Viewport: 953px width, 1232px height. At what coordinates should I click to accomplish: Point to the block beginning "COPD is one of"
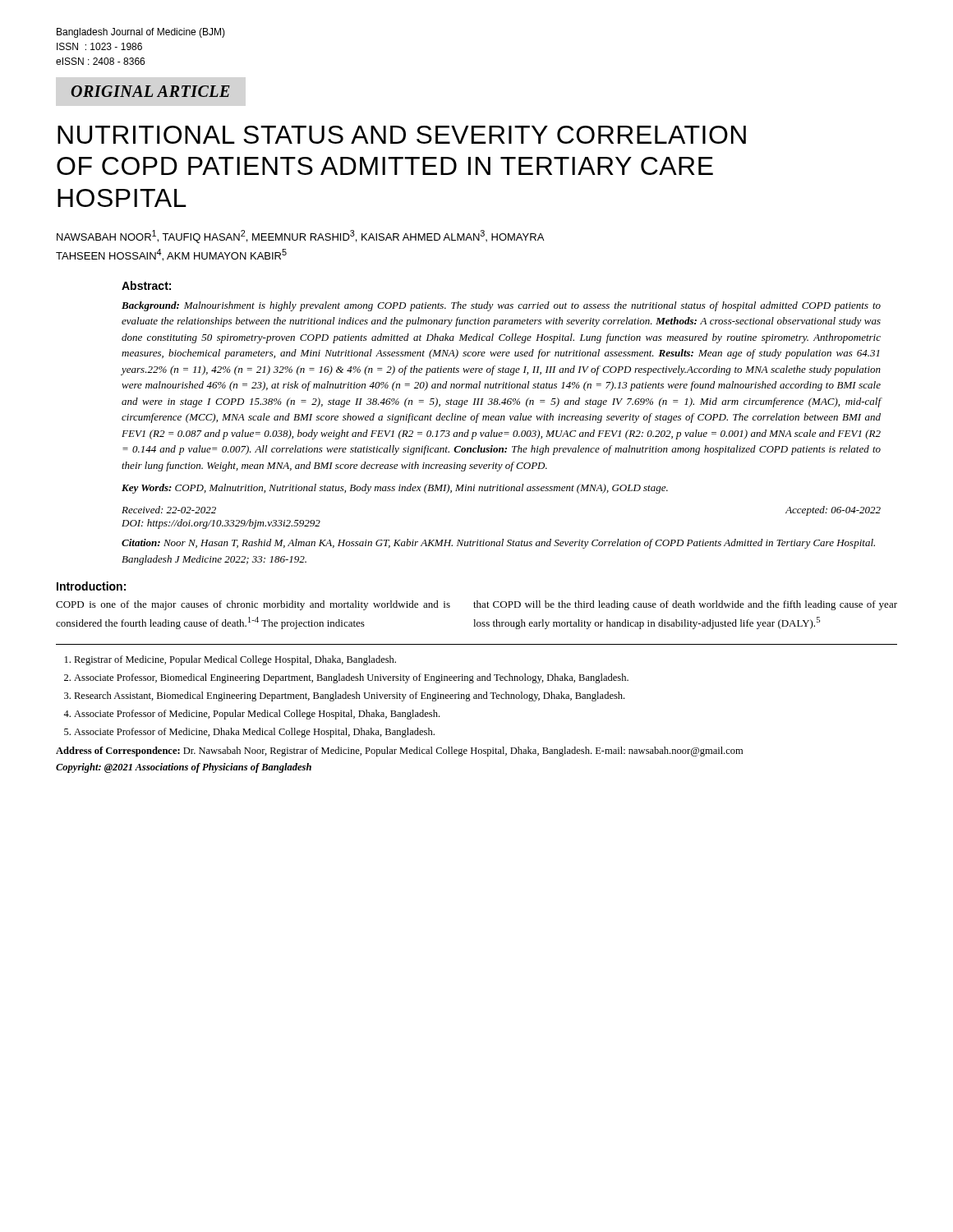(x=253, y=614)
